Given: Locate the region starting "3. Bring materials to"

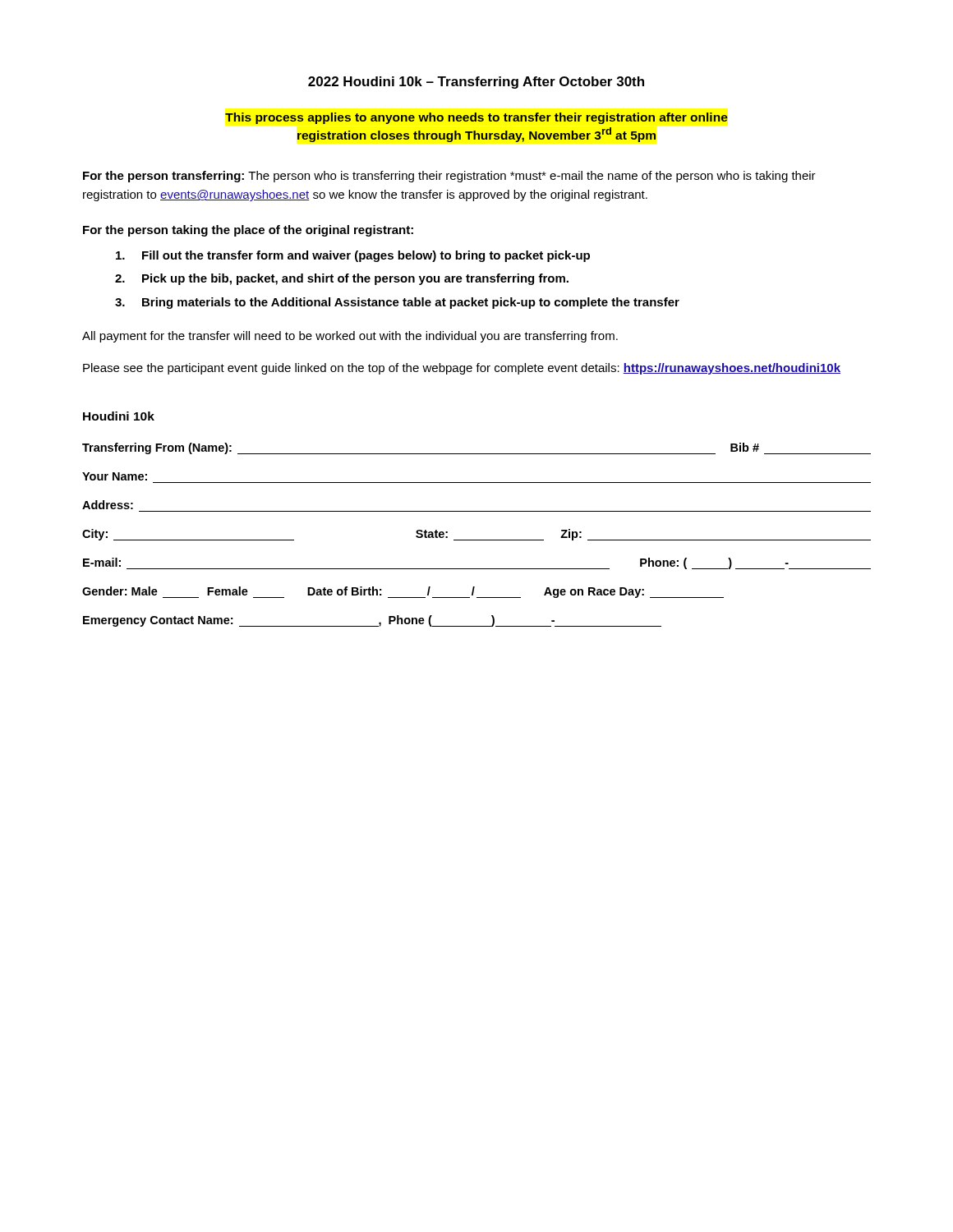Looking at the screenshot, I should [x=397, y=302].
